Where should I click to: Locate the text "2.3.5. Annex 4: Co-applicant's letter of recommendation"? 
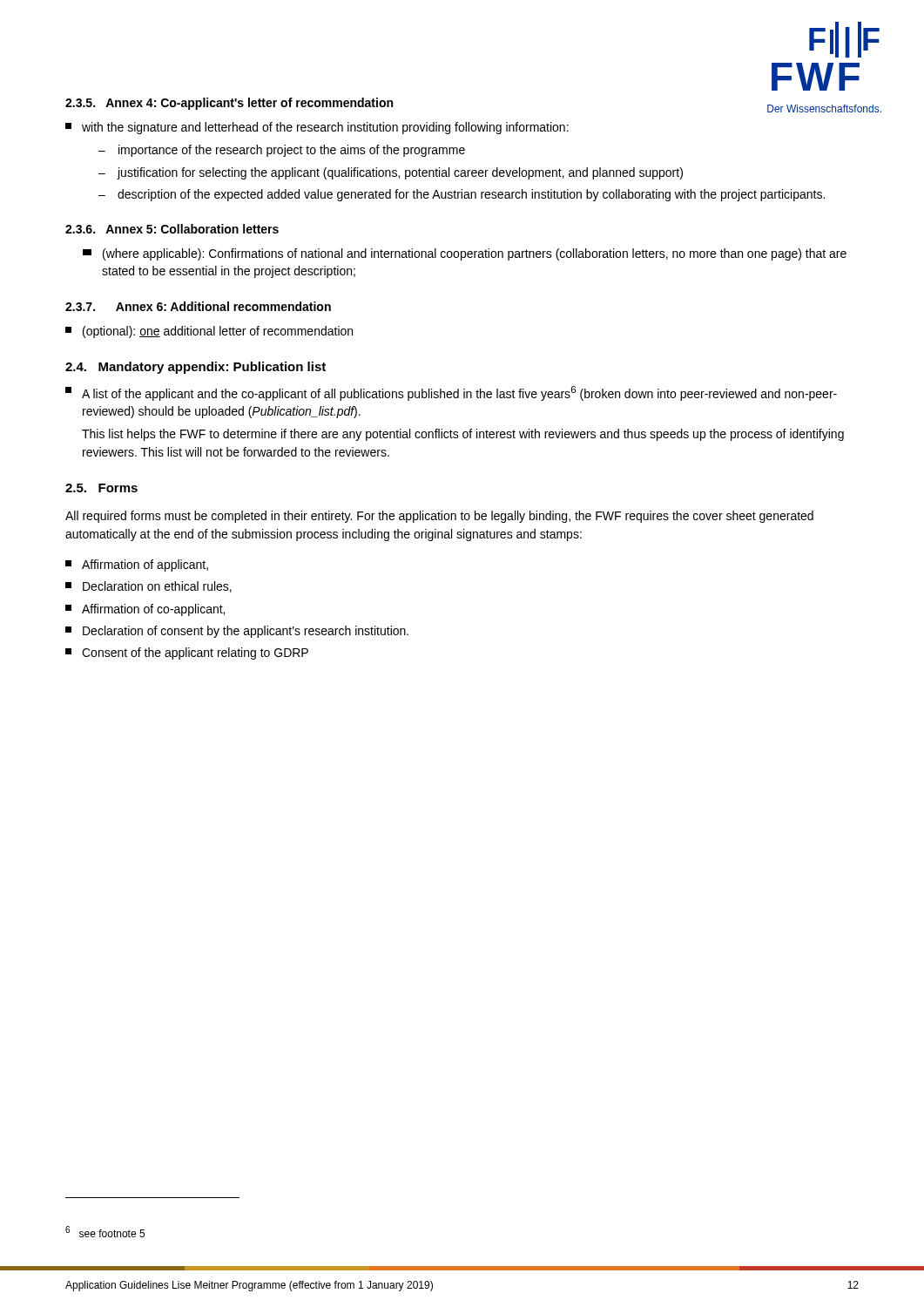pyautogui.click(x=229, y=103)
